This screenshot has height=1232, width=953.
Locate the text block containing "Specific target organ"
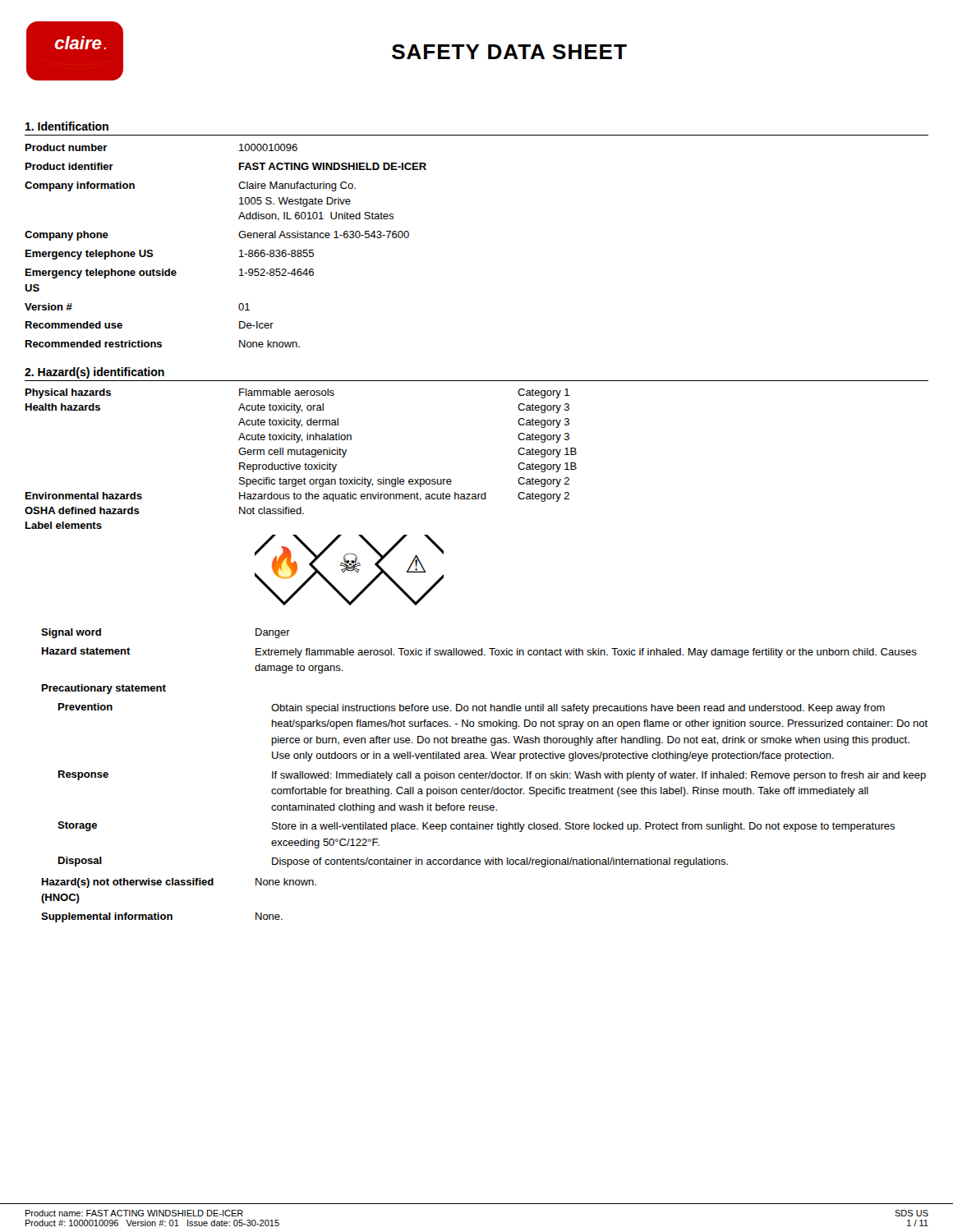(x=345, y=481)
